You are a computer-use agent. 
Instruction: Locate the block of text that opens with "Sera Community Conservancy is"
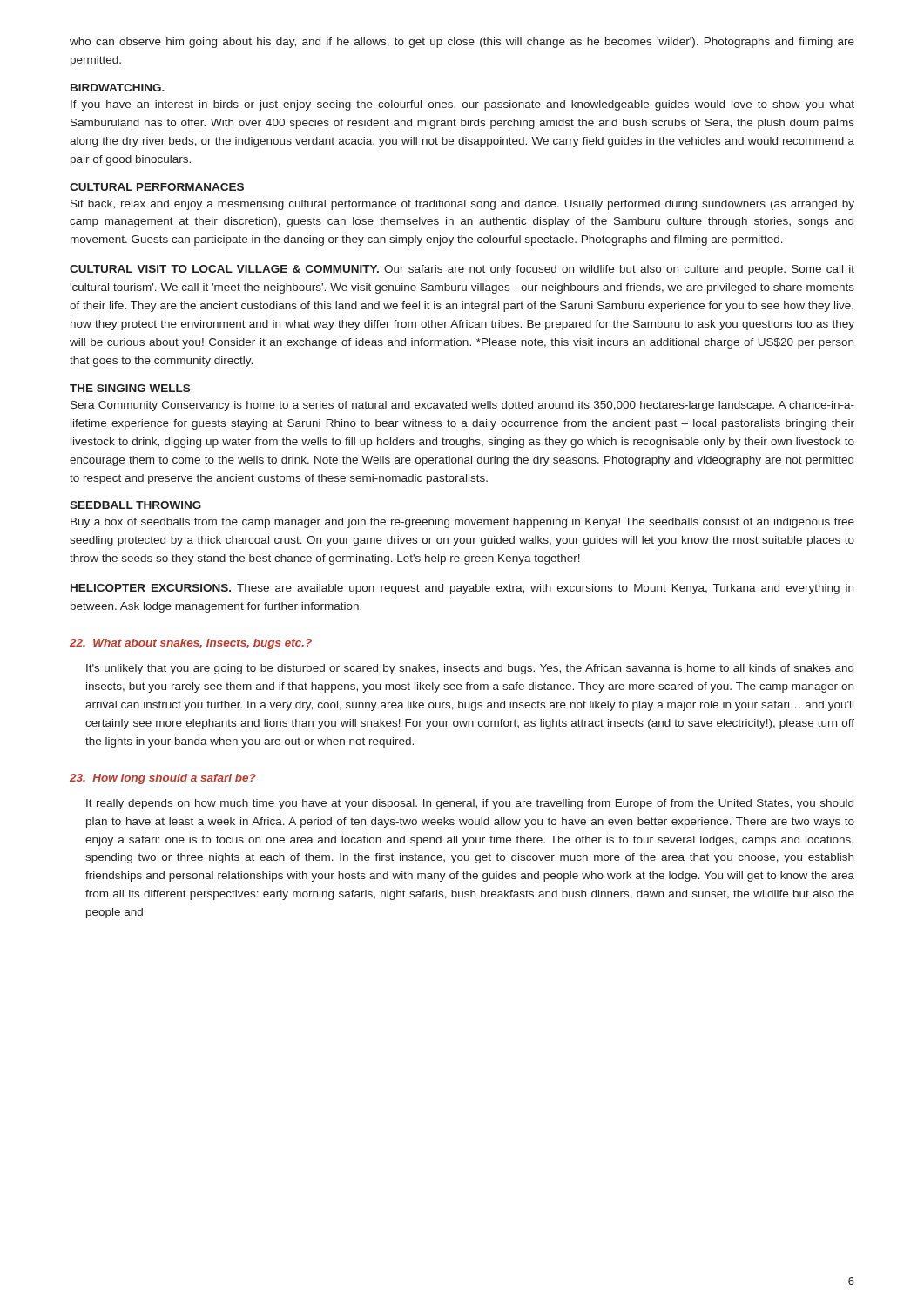click(462, 442)
